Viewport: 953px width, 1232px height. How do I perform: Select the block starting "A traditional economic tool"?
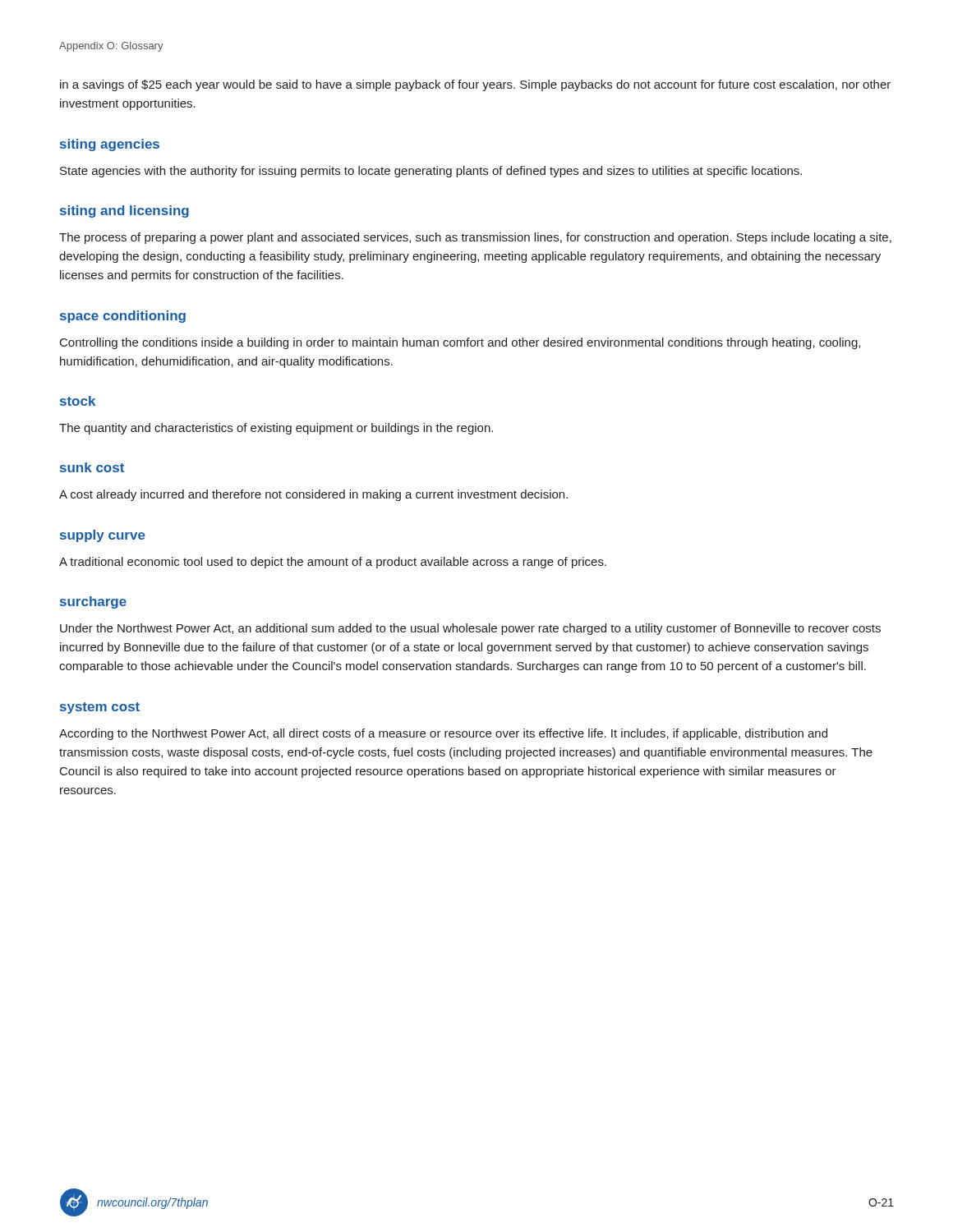point(333,561)
